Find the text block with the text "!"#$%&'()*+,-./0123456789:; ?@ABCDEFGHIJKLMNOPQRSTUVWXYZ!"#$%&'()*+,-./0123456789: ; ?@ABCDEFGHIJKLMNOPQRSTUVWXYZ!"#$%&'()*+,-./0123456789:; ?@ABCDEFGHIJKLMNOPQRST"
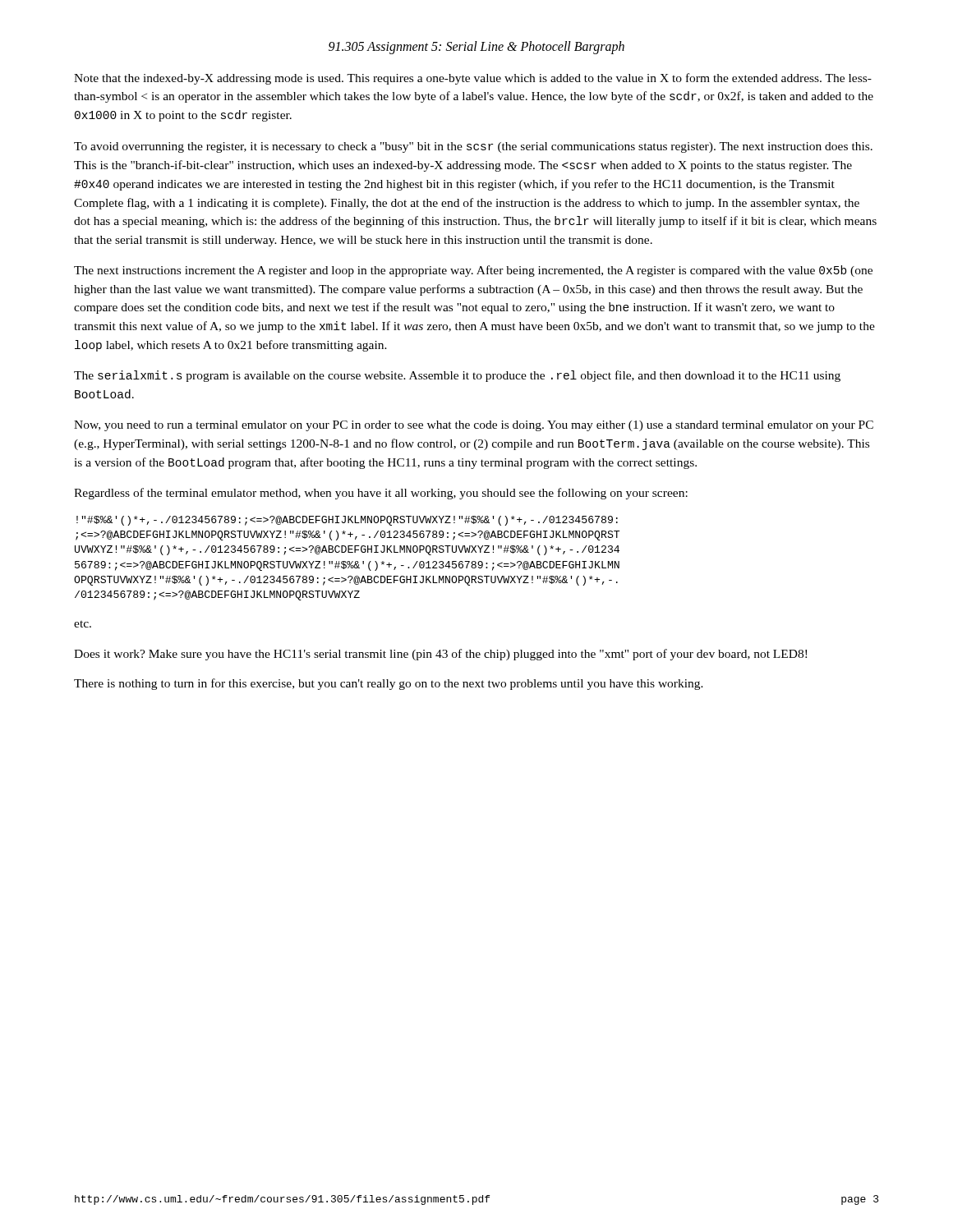Screen dimensions: 1232x953 coord(347,558)
